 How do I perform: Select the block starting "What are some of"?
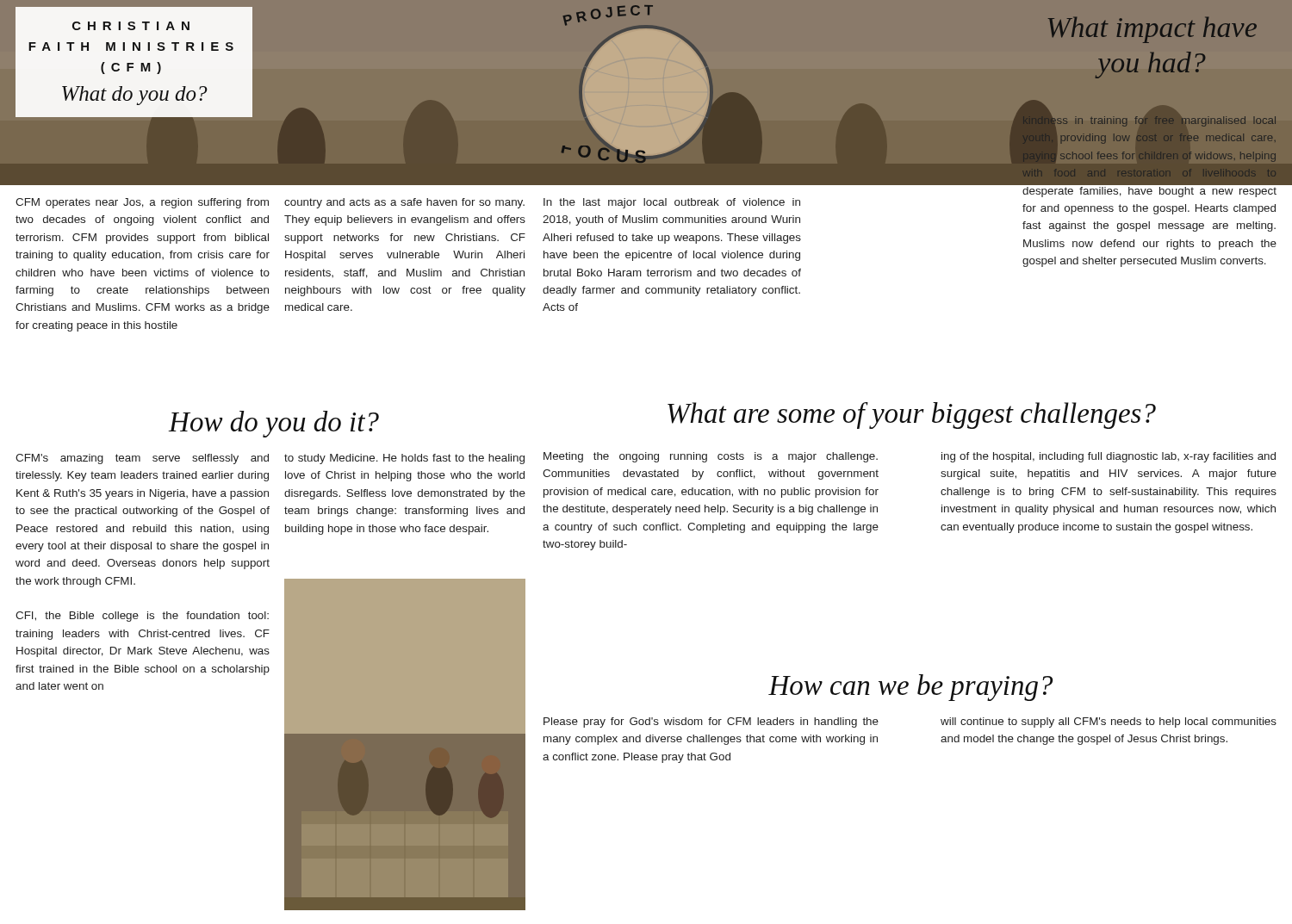tap(911, 413)
